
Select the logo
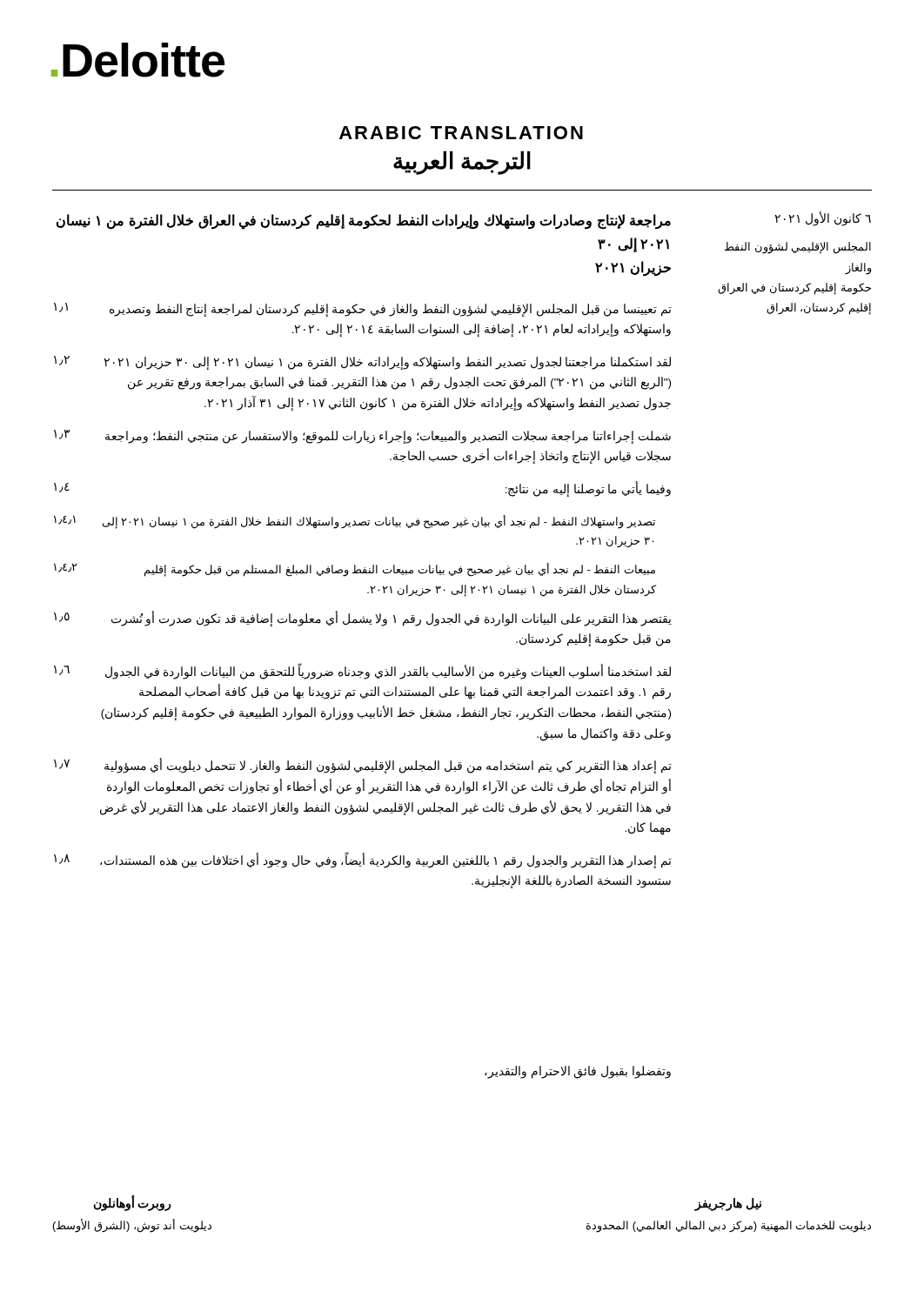(x=137, y=60)
